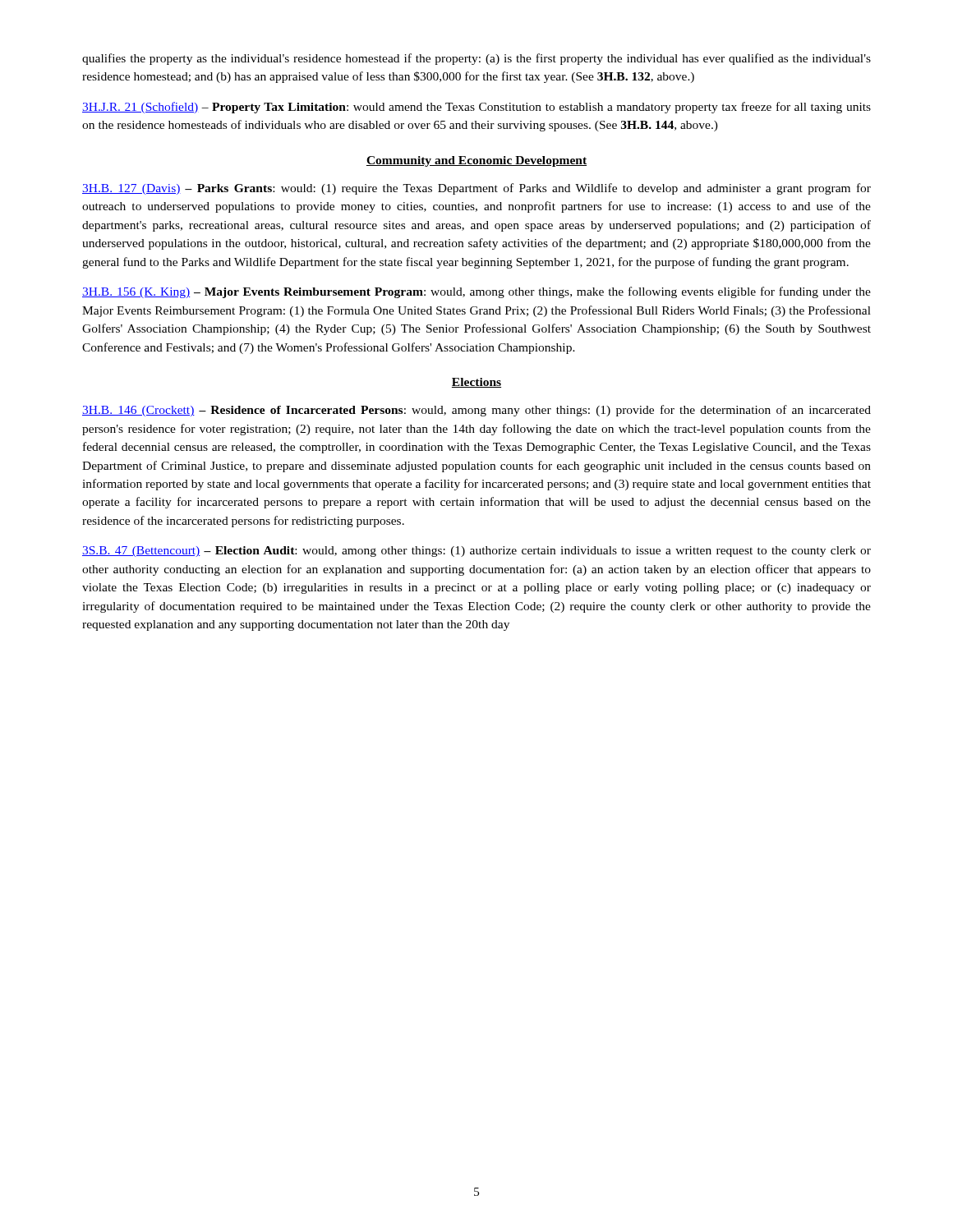Image resolution: width=953 pixels, height=1232 pixels.
Task: Select the text block that says "3S.B. 47 (Bettencourt) – Election Audit:"
Action: pos(476,587)
